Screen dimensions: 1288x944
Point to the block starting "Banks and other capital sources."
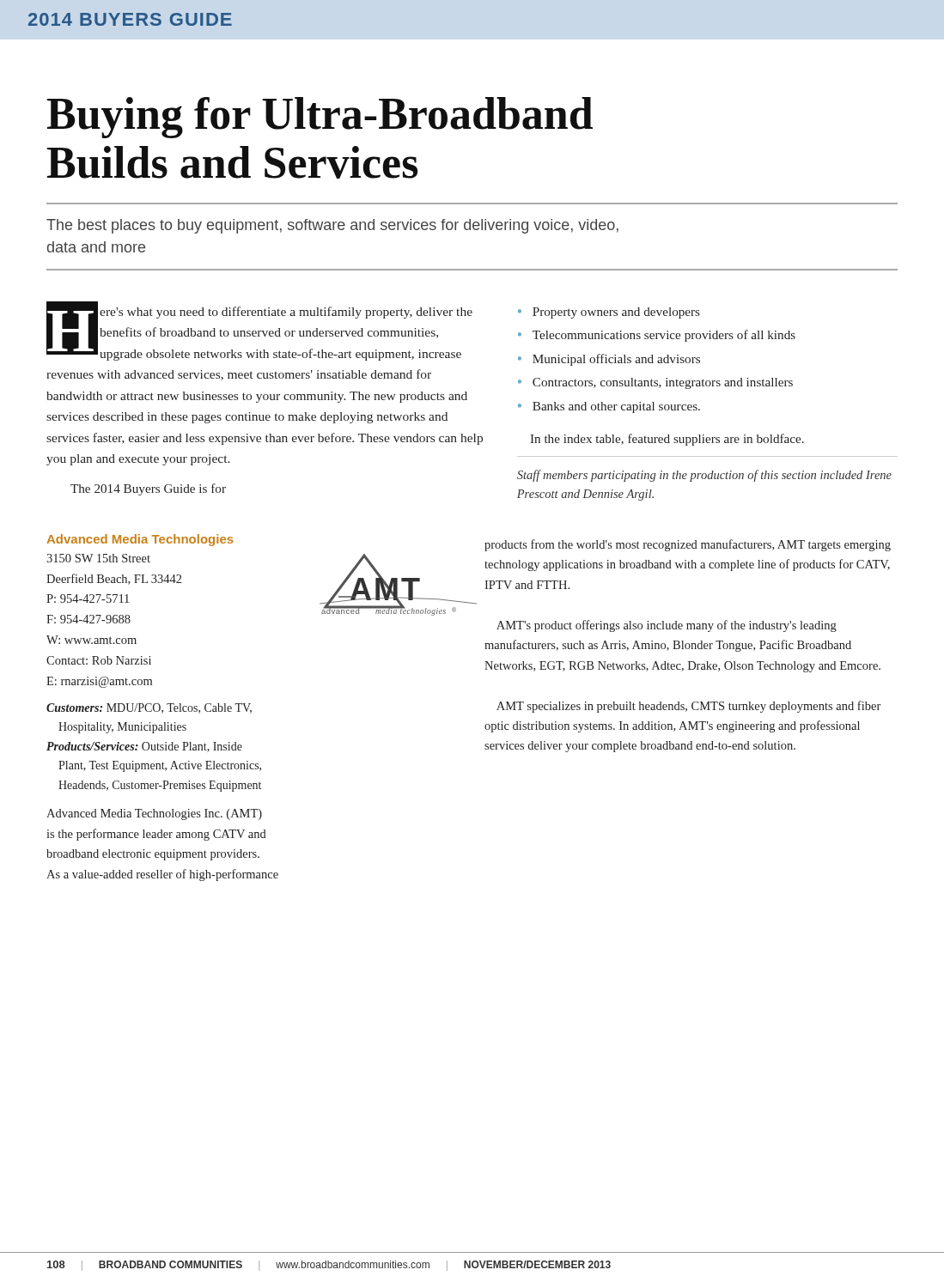[617, 406]
